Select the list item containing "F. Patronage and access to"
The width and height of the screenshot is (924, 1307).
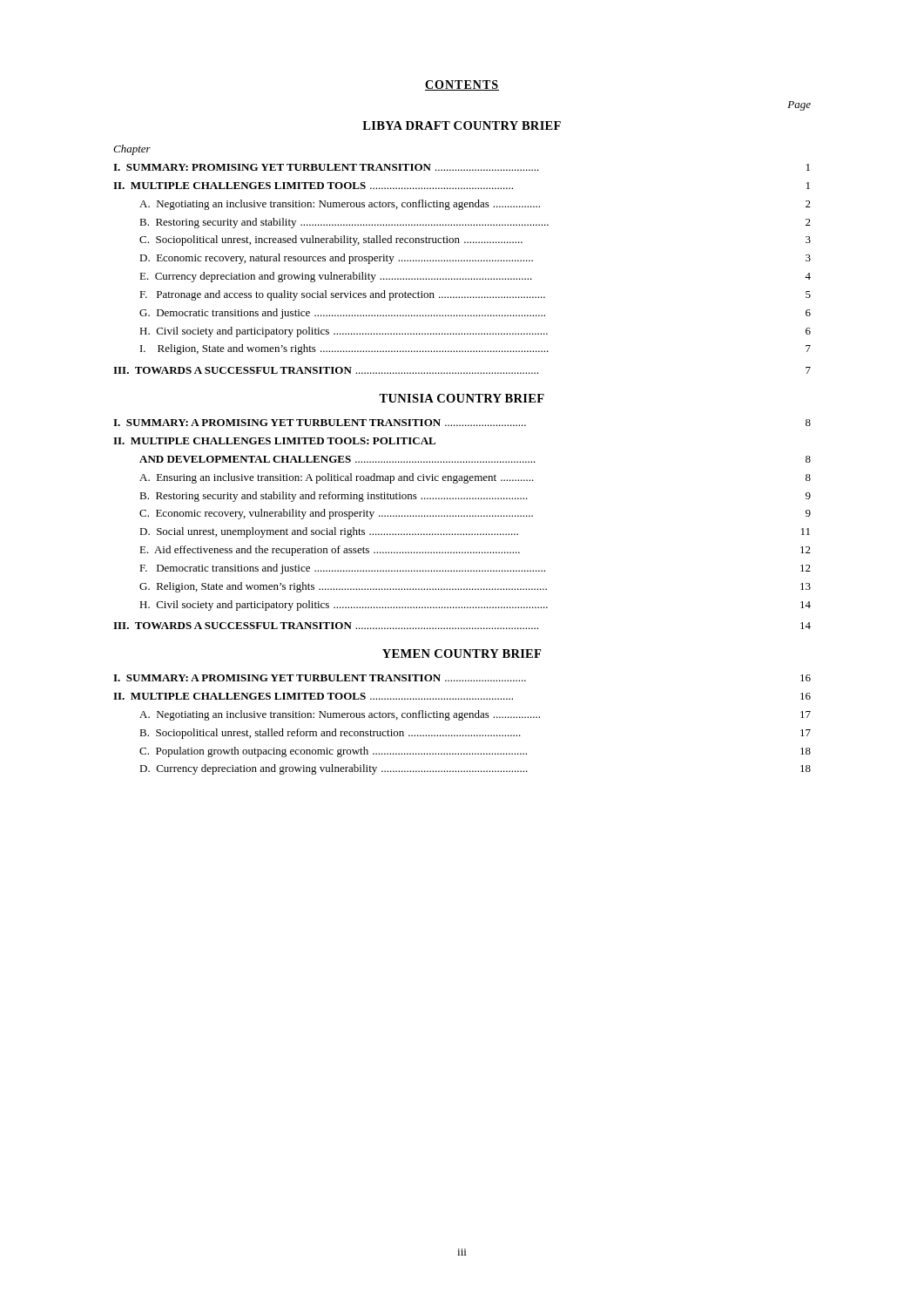point(475,295)
